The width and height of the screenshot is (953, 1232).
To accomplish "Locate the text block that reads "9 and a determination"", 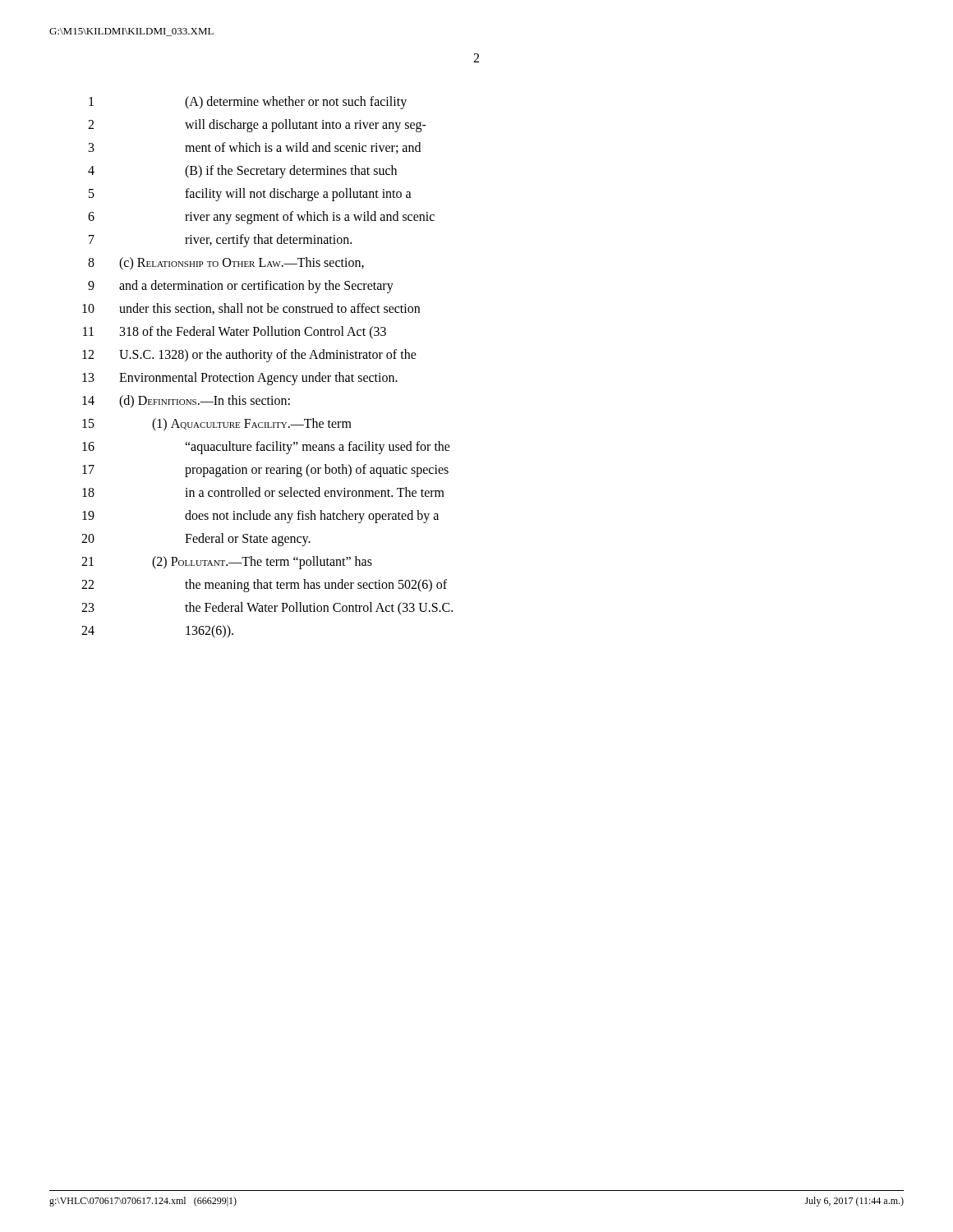I will click(241, 287).
